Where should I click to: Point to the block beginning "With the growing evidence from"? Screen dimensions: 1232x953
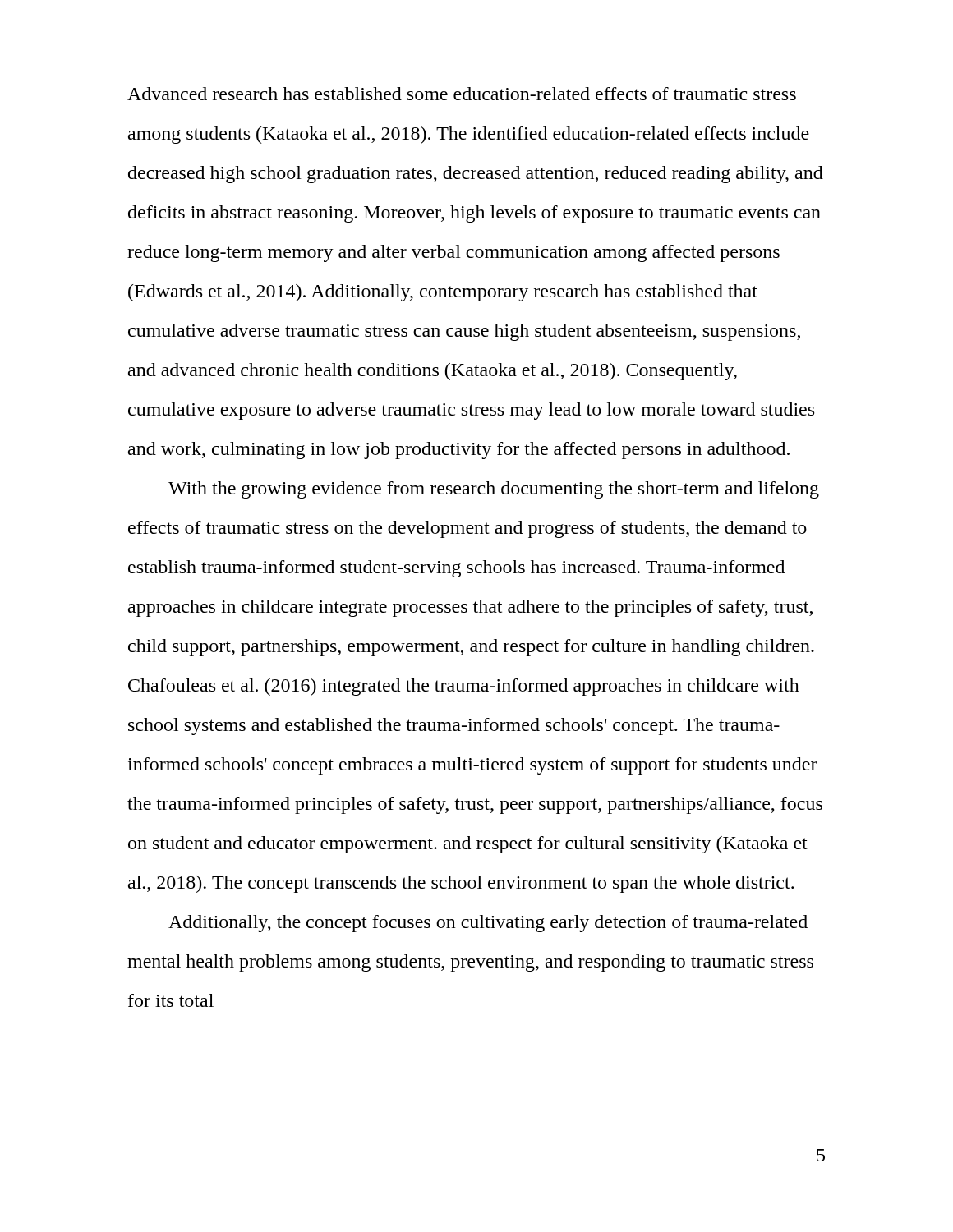[476, 685]
